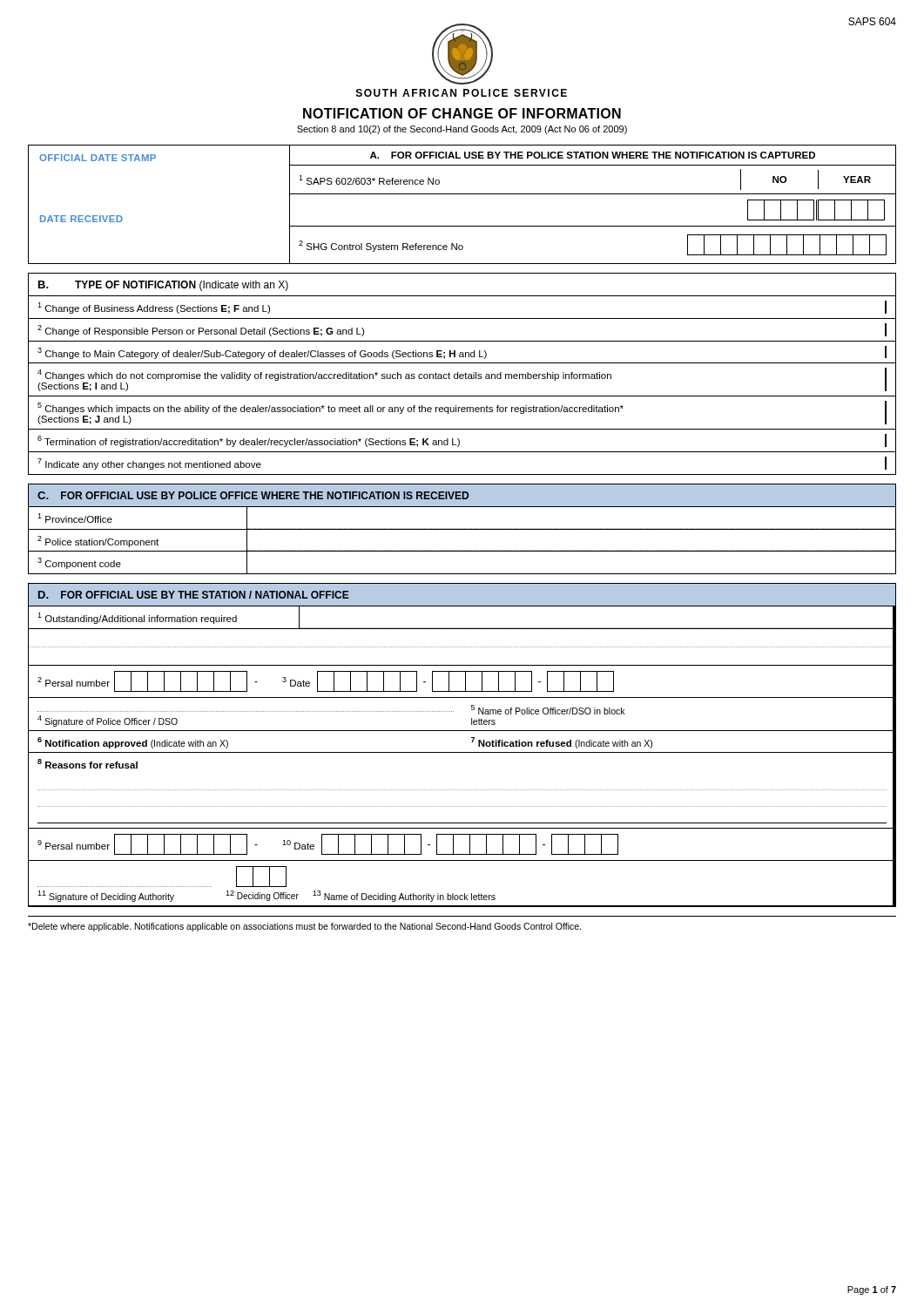
Task: Find the logo
Action: [x=462, y=61]
